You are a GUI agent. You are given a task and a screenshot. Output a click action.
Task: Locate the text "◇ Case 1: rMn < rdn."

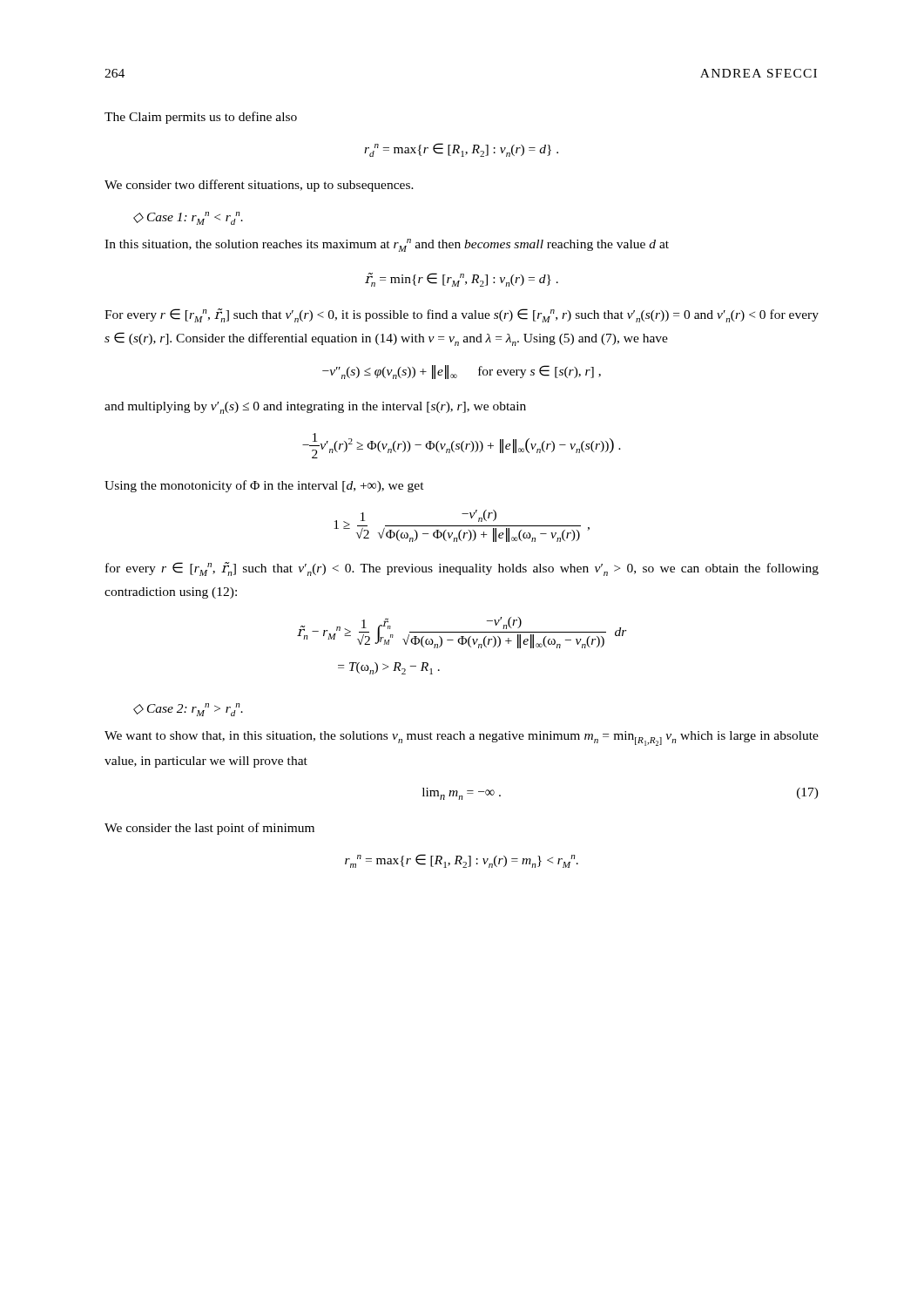click(188, 217)
